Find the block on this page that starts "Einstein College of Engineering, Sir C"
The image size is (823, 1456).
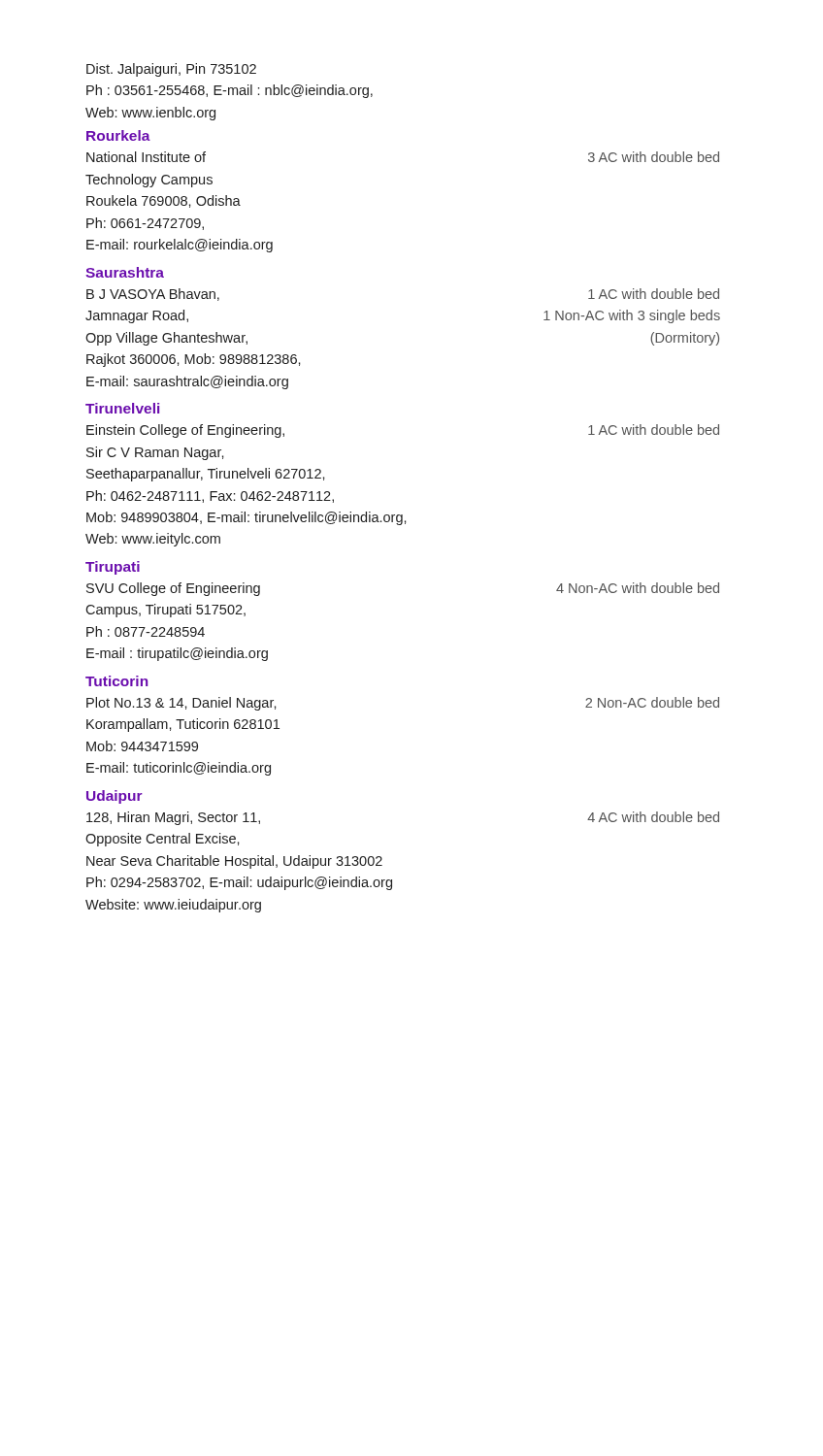183,430
